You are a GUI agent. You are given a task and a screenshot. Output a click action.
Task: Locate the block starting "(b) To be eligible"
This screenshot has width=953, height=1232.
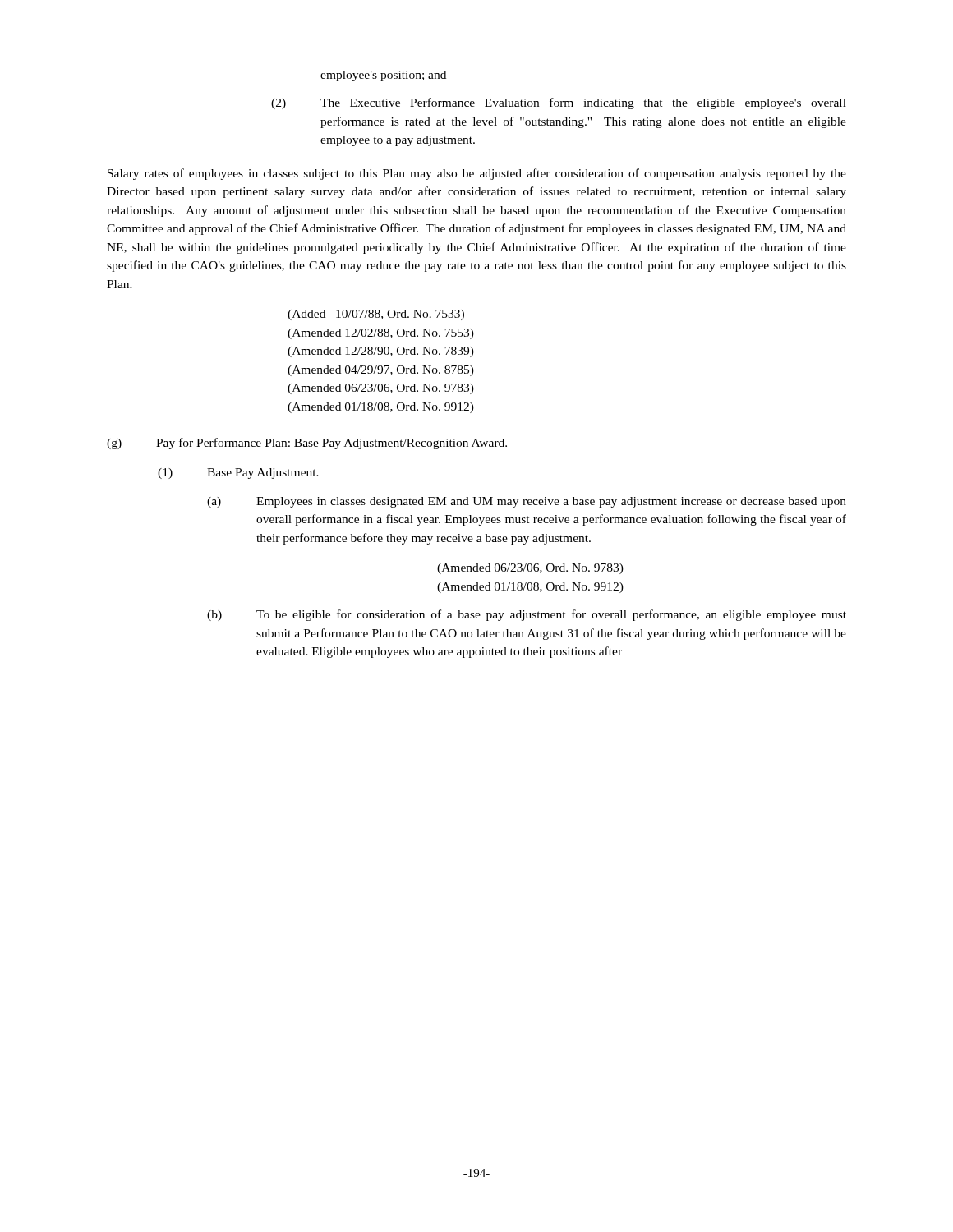point(527,633)
